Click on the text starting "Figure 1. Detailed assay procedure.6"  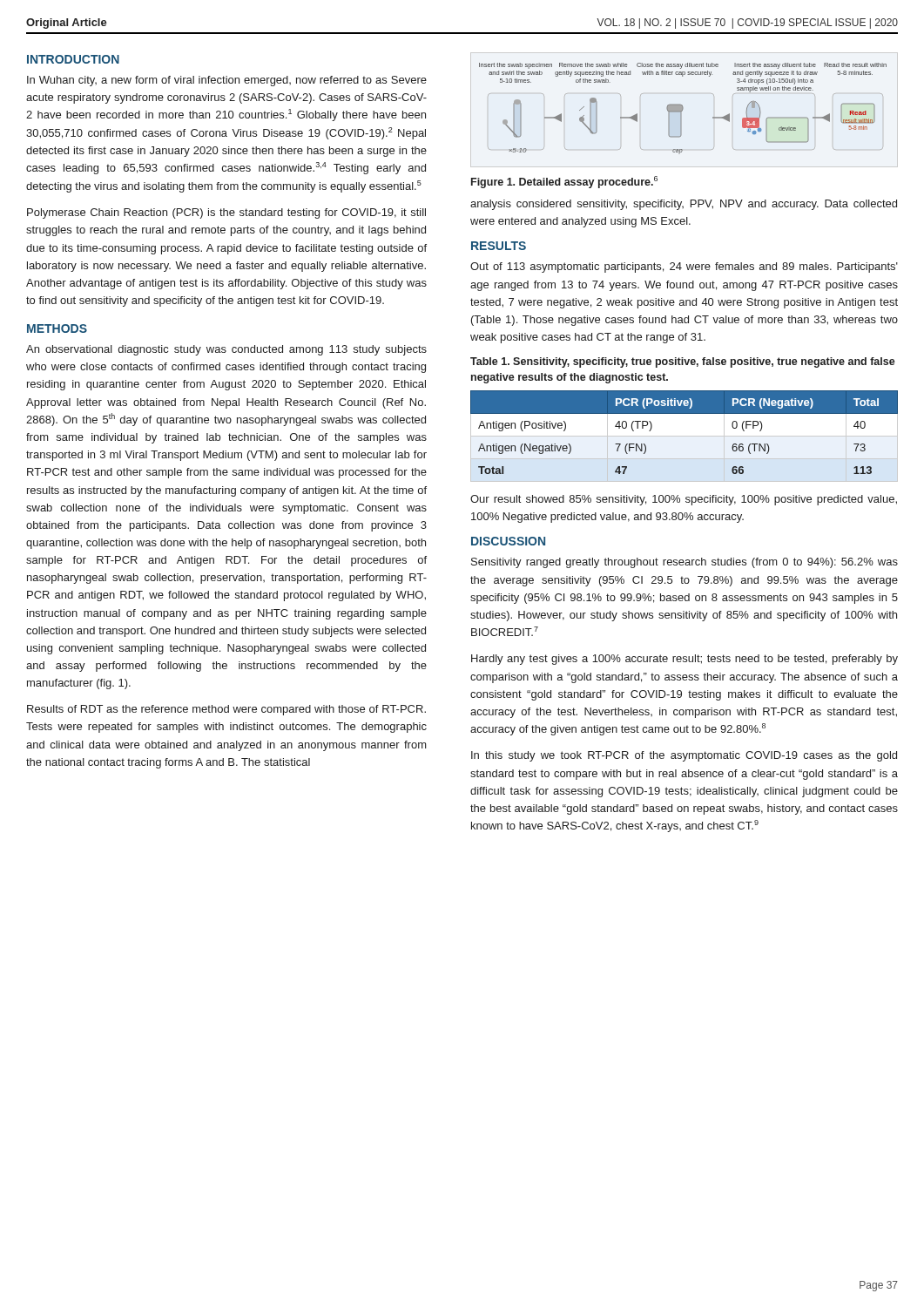(564, 181)
